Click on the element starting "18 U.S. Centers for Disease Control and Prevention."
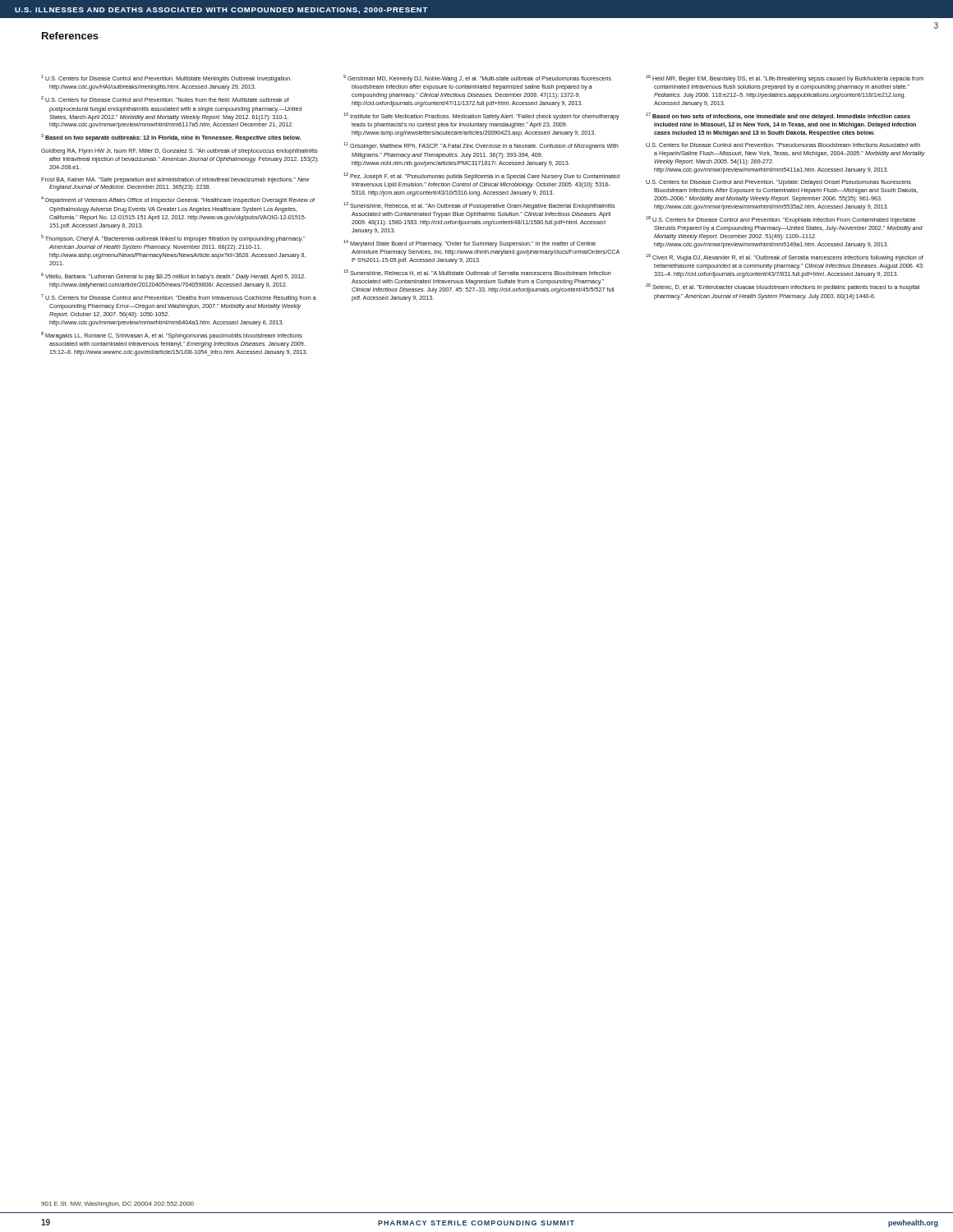953x1232 pixels. [x=784, y=232]
